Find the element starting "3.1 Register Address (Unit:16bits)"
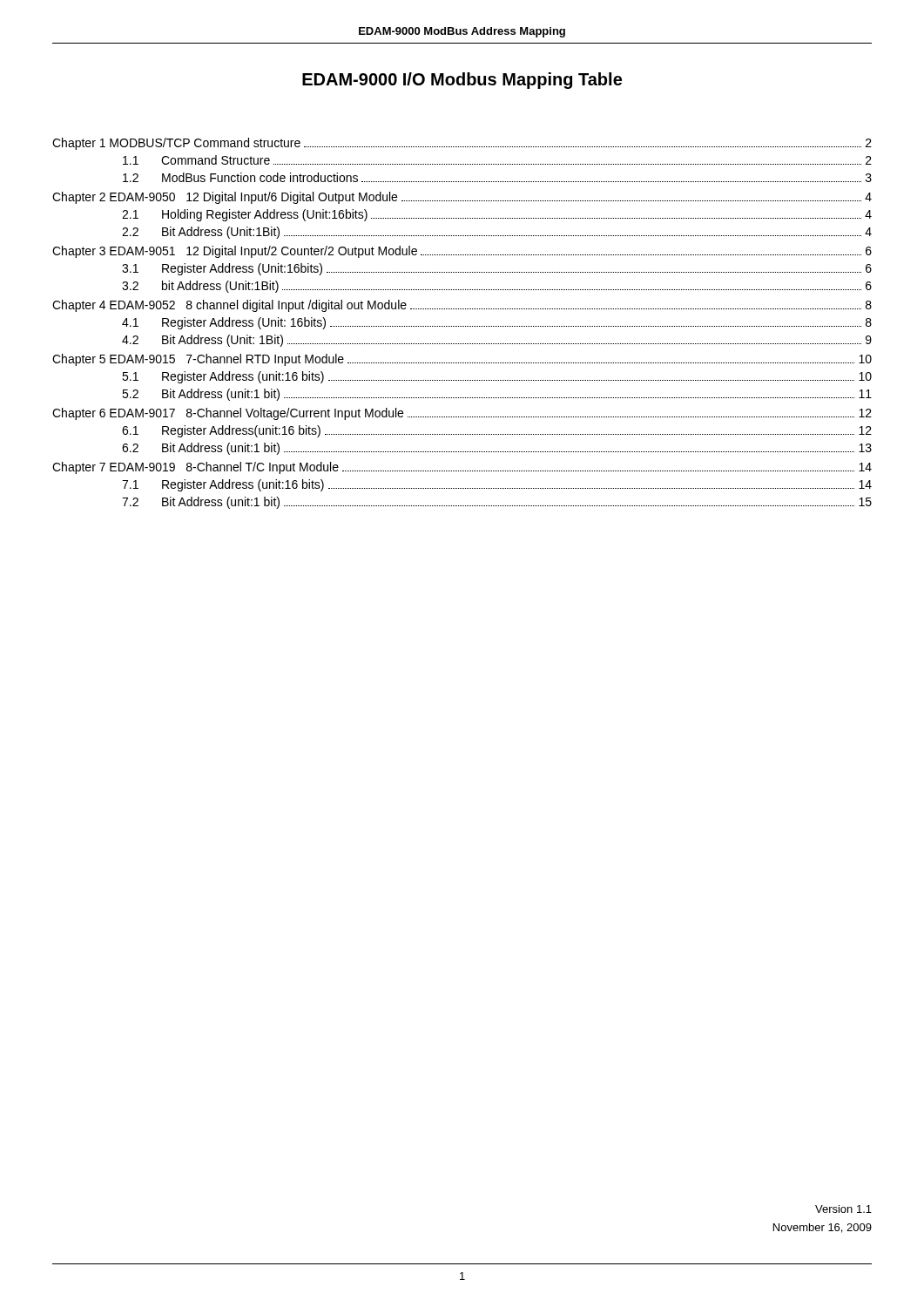 497,268
